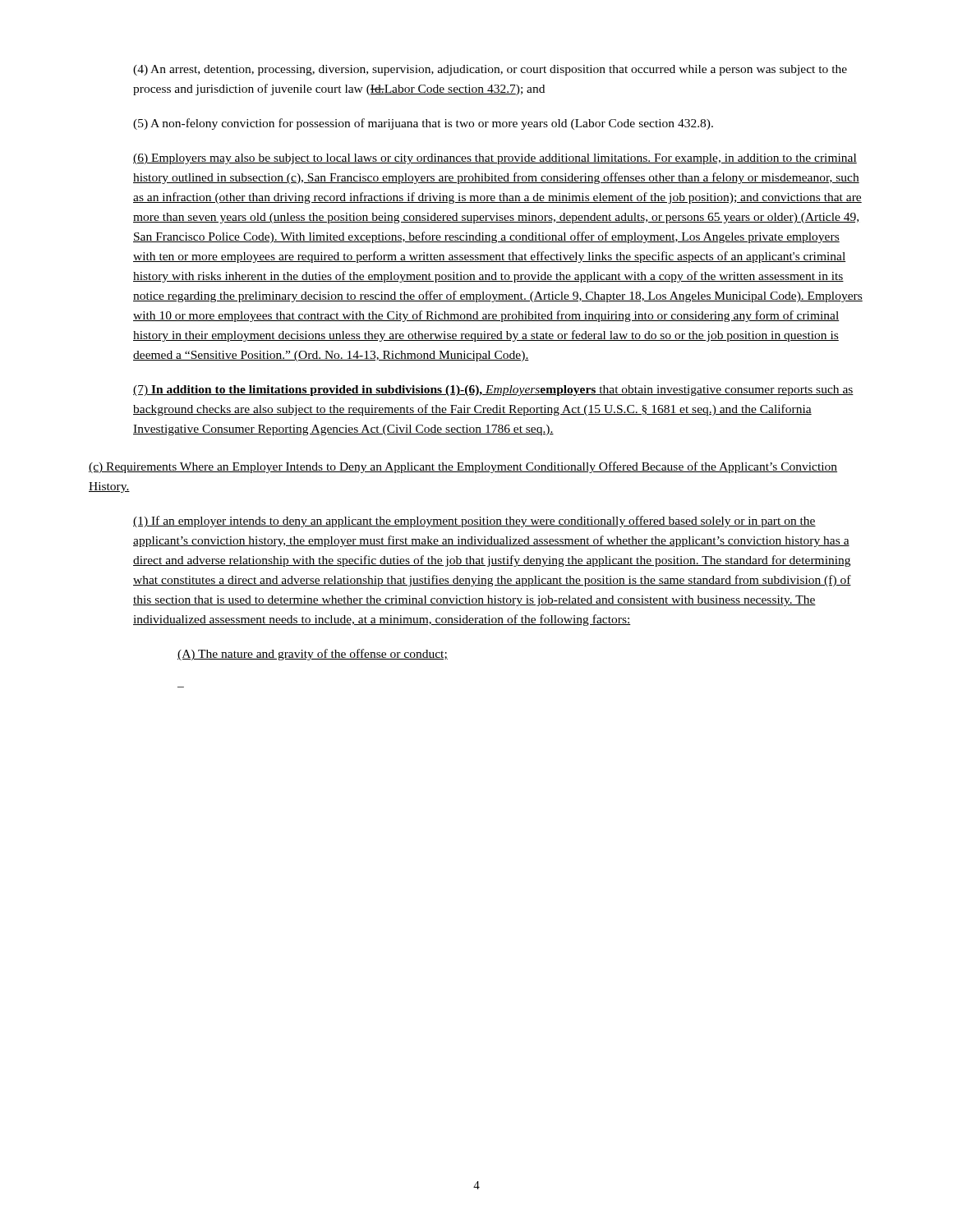This screenshot has height=1232, width=953.
Task: Find the block on this page that starts "(4) An arrest, detention,"
Action: pyautogui.click(x=490, y=78)
